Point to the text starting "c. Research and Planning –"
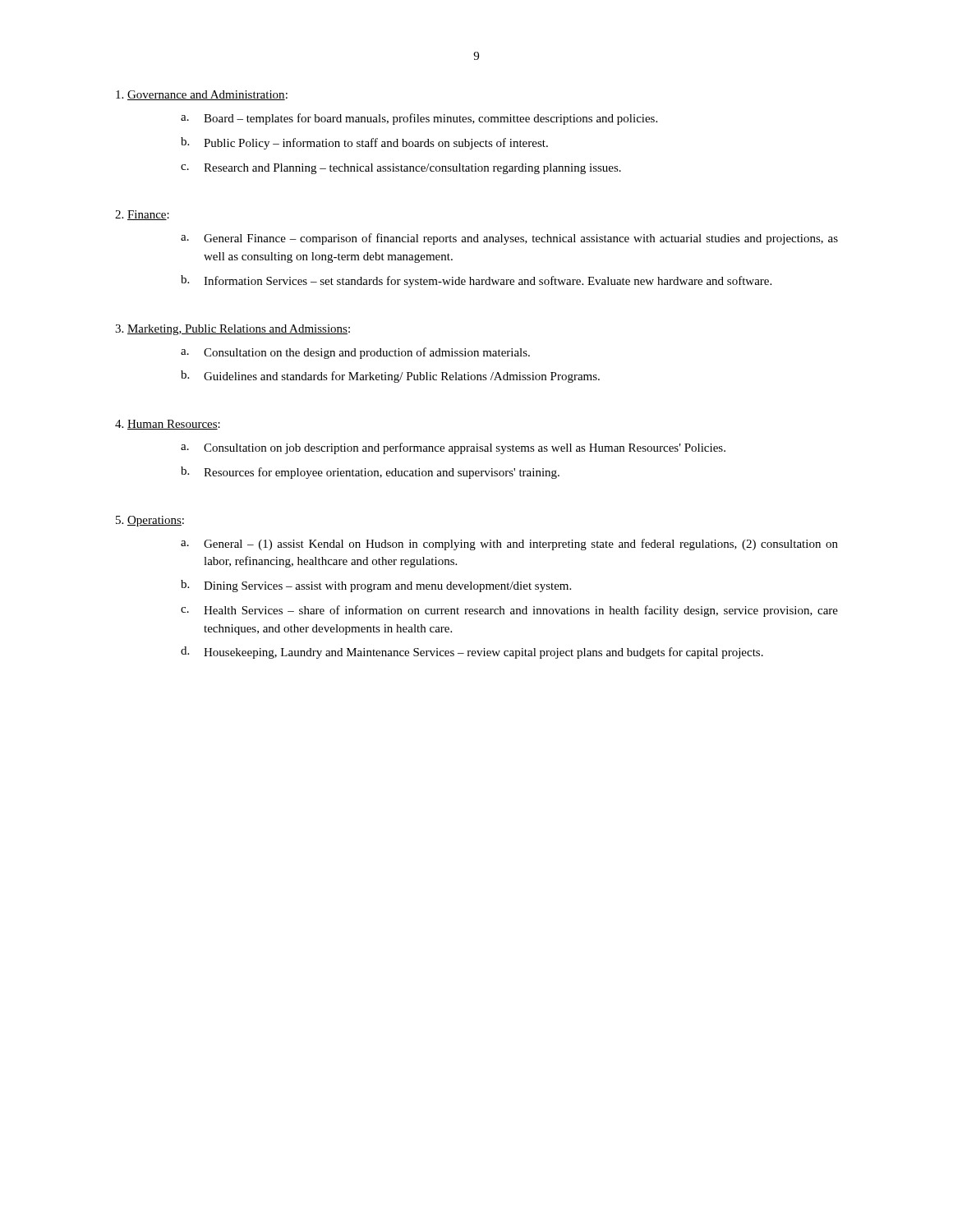The height and width of the screenshot is (1232, 953). pyautogui.click(x=401, y=168)
